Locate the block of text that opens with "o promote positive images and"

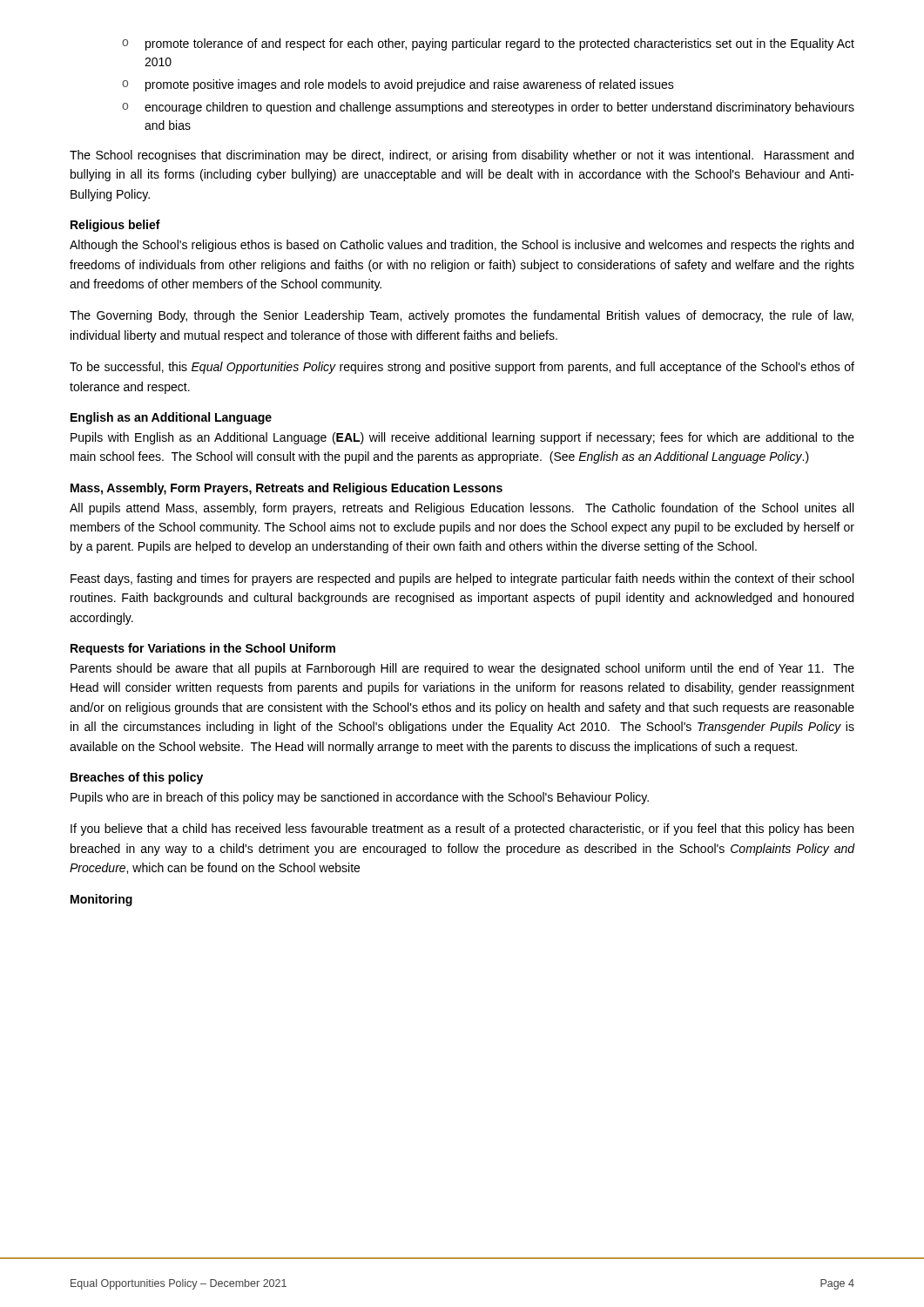(488, 85)
